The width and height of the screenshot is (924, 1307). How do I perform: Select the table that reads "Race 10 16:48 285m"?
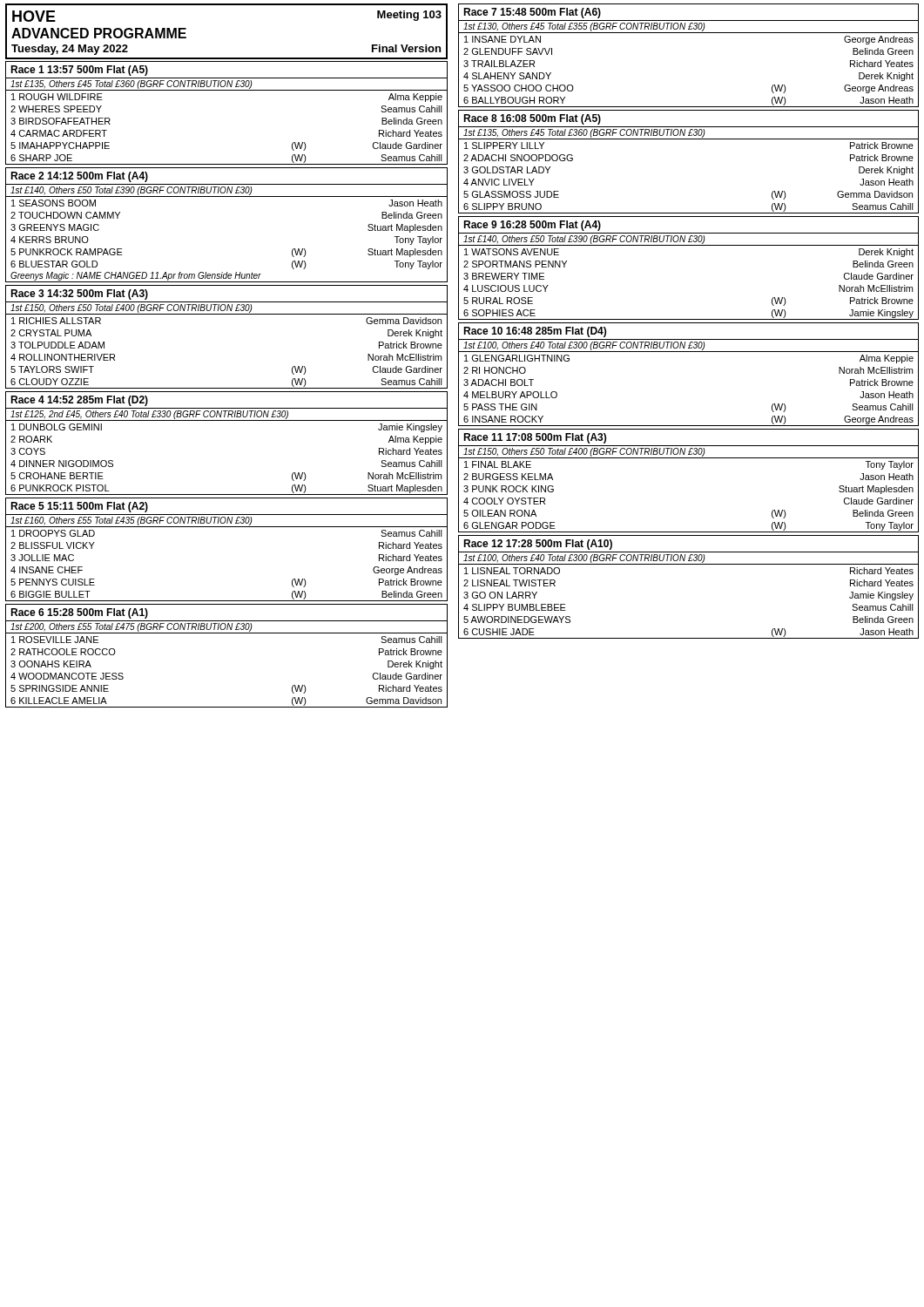(688, 374)
